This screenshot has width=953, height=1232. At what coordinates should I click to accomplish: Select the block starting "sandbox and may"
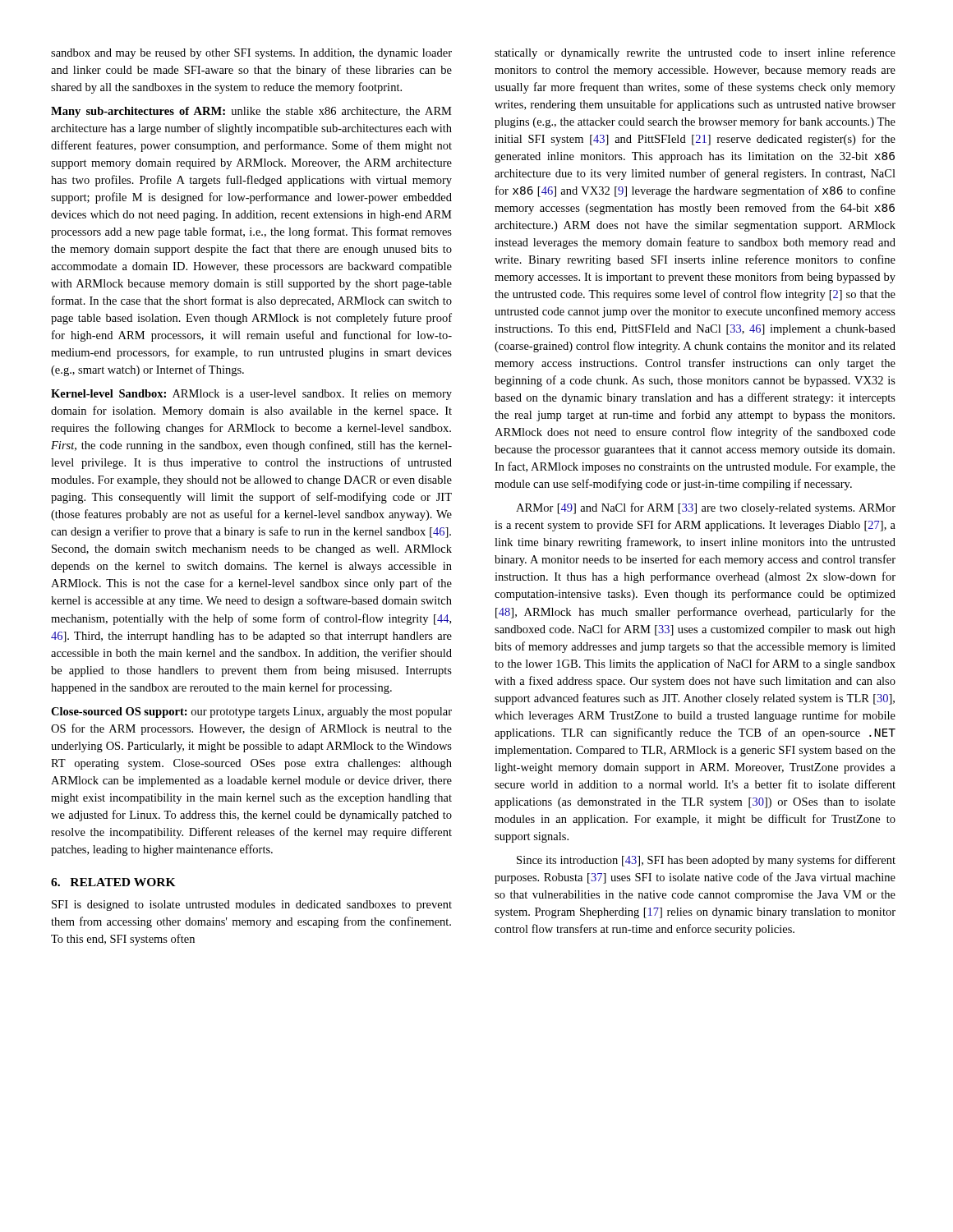251,70
